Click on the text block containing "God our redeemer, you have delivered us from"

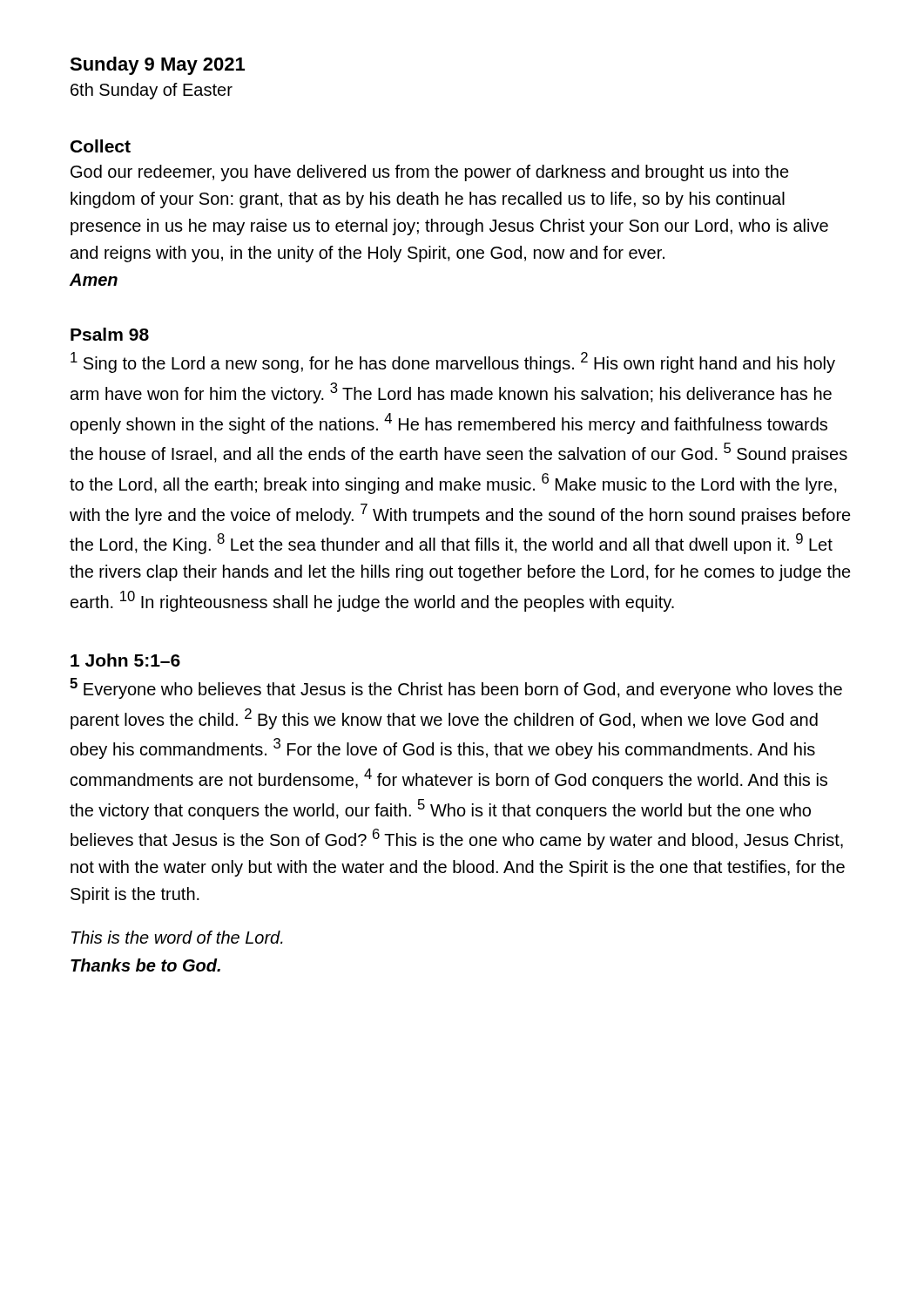pos(449,212)
